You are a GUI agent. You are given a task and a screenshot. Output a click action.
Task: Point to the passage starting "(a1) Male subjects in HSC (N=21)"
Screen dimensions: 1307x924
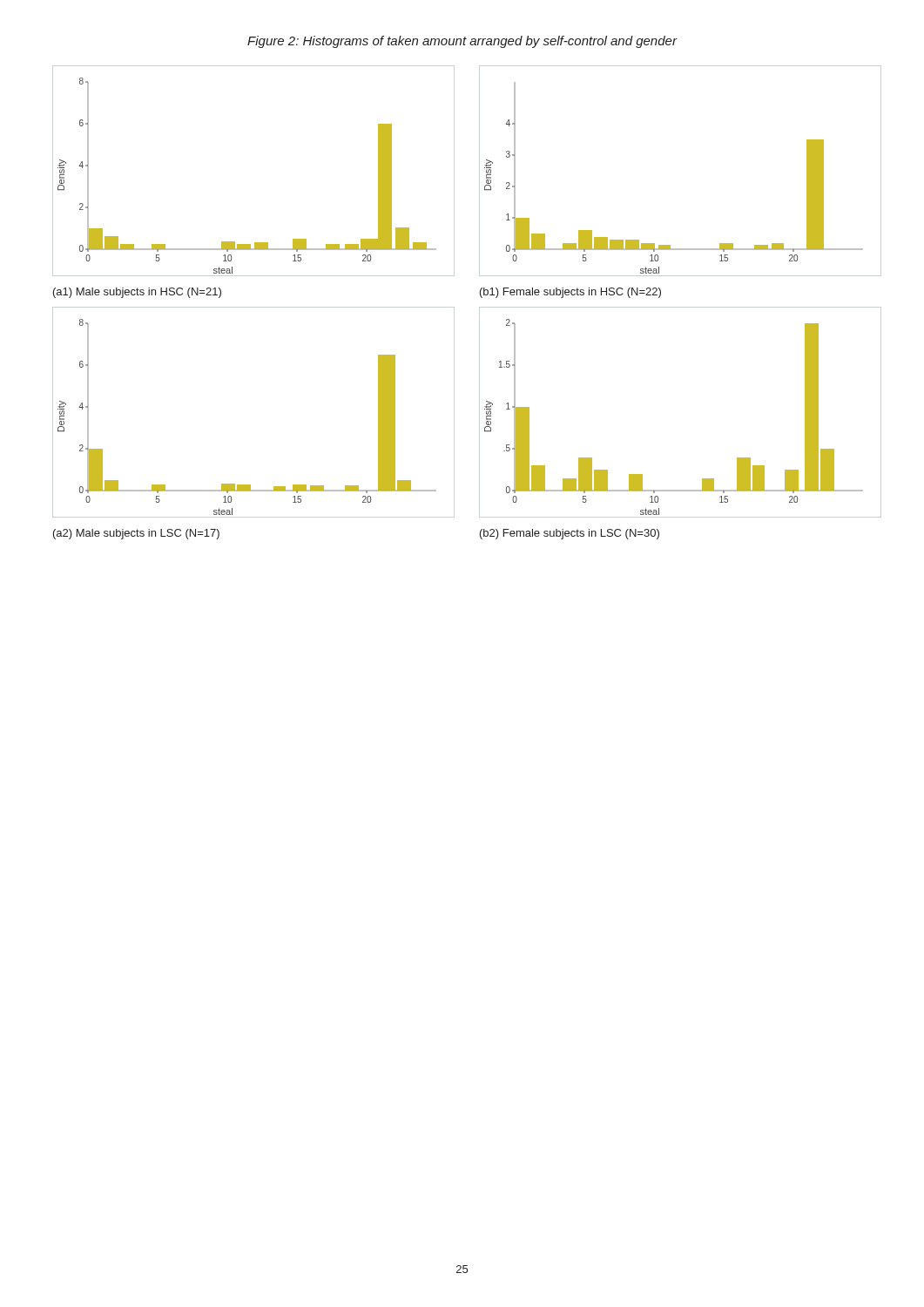click(137, 291)
